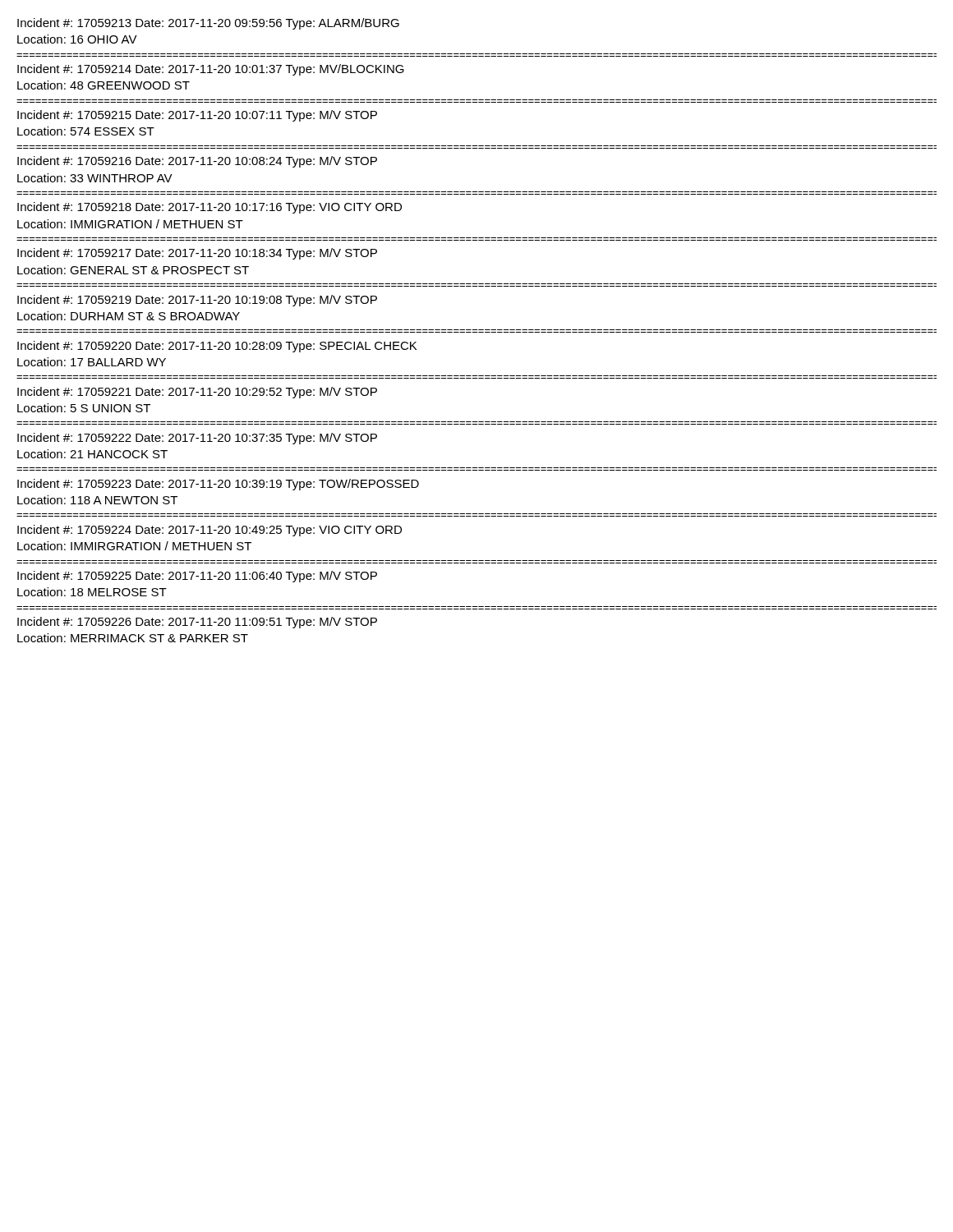Click on the list item with the text "Incident #: 17059224 Date: 2017-11-20"
Screen dimensions: 1232x953
209,531
